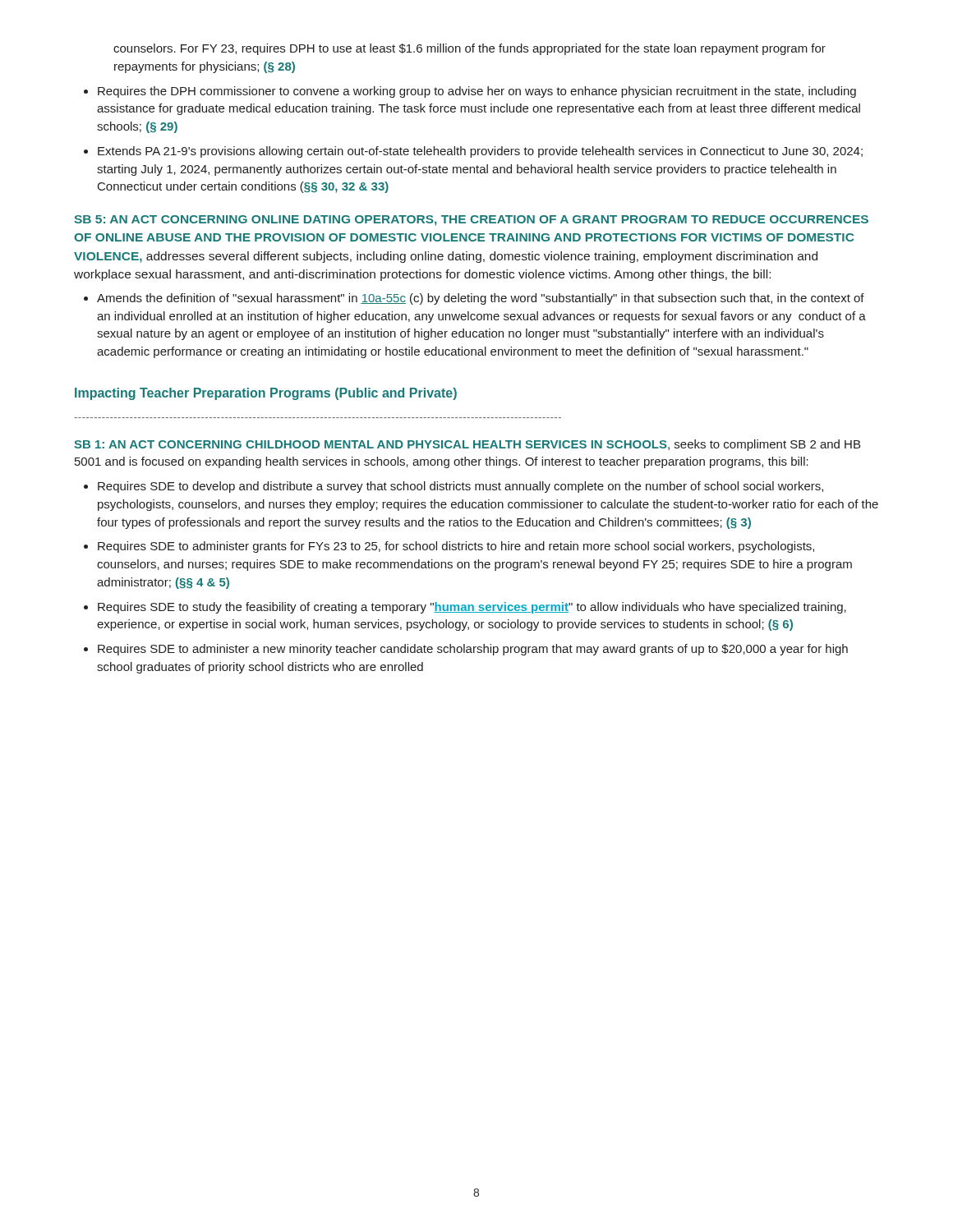The height and width of the screenshot is (1232, 953).
Task: Select the list item containing "Extends PA 21-9's provisions allowing certain"
Action: click(x=480, y=168)
